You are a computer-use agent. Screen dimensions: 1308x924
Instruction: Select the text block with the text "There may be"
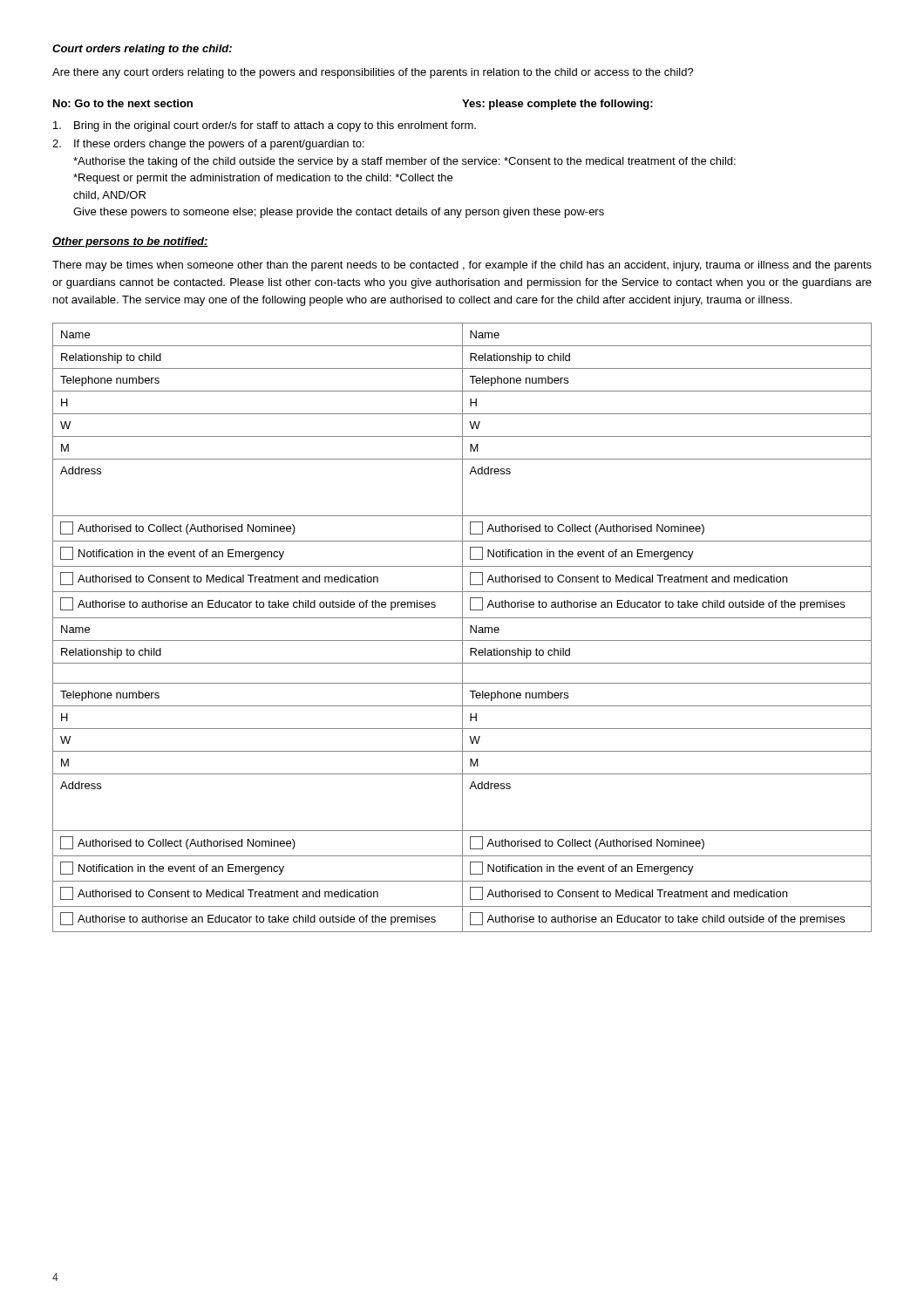(x=462, y=282)
